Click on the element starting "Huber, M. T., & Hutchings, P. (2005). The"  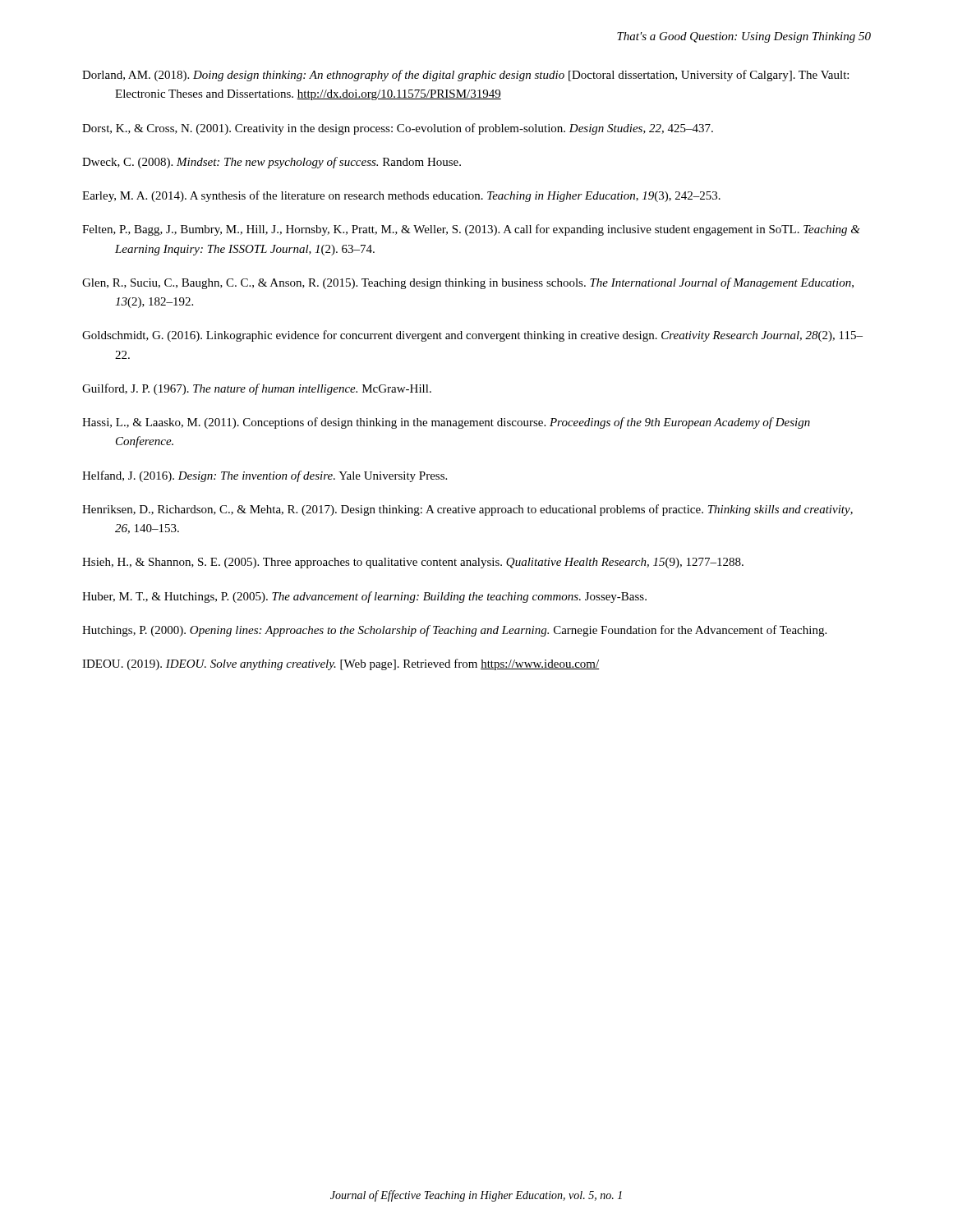pyautogui.click(x=365, y=596)
